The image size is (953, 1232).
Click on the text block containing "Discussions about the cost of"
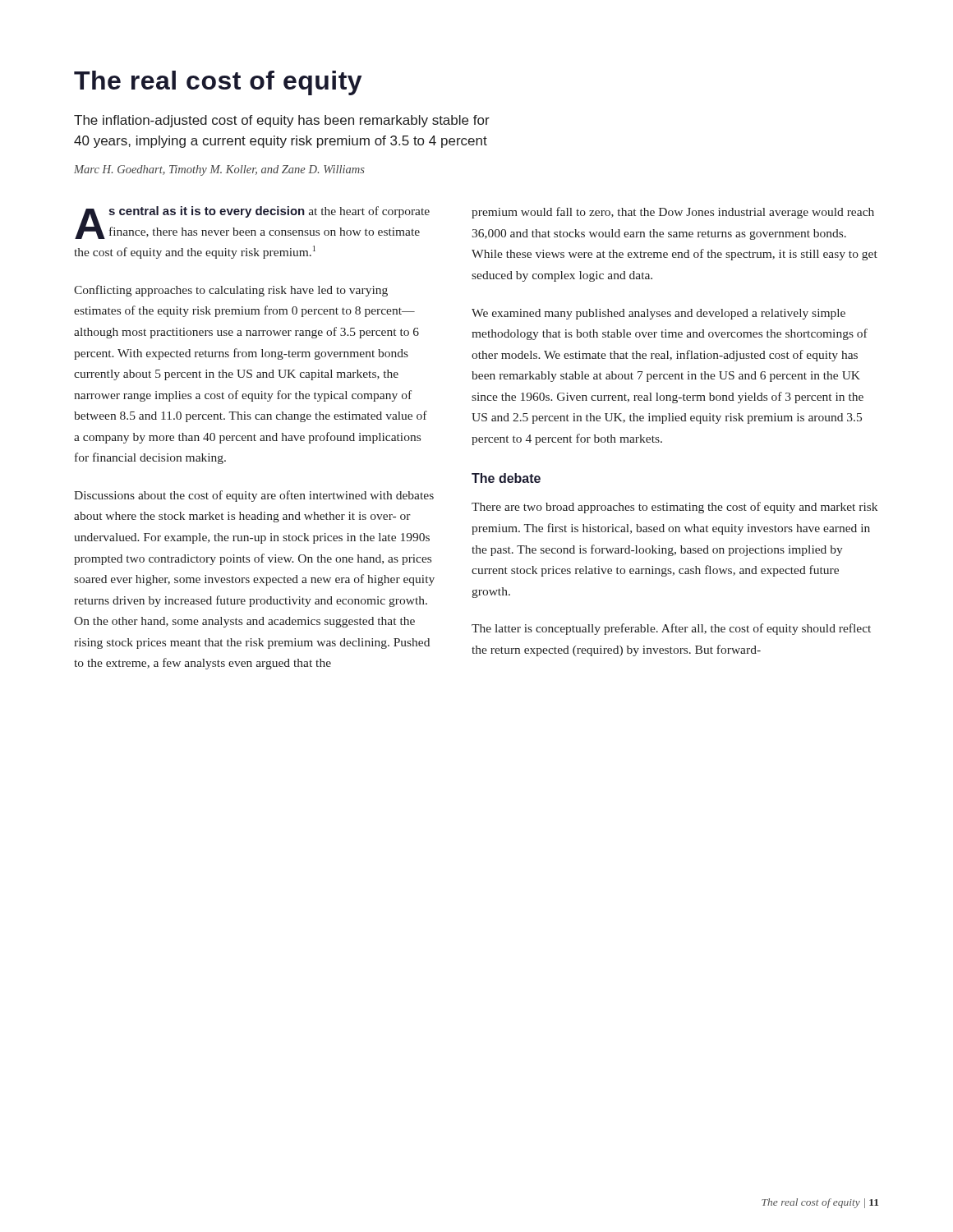click(254, 579)
